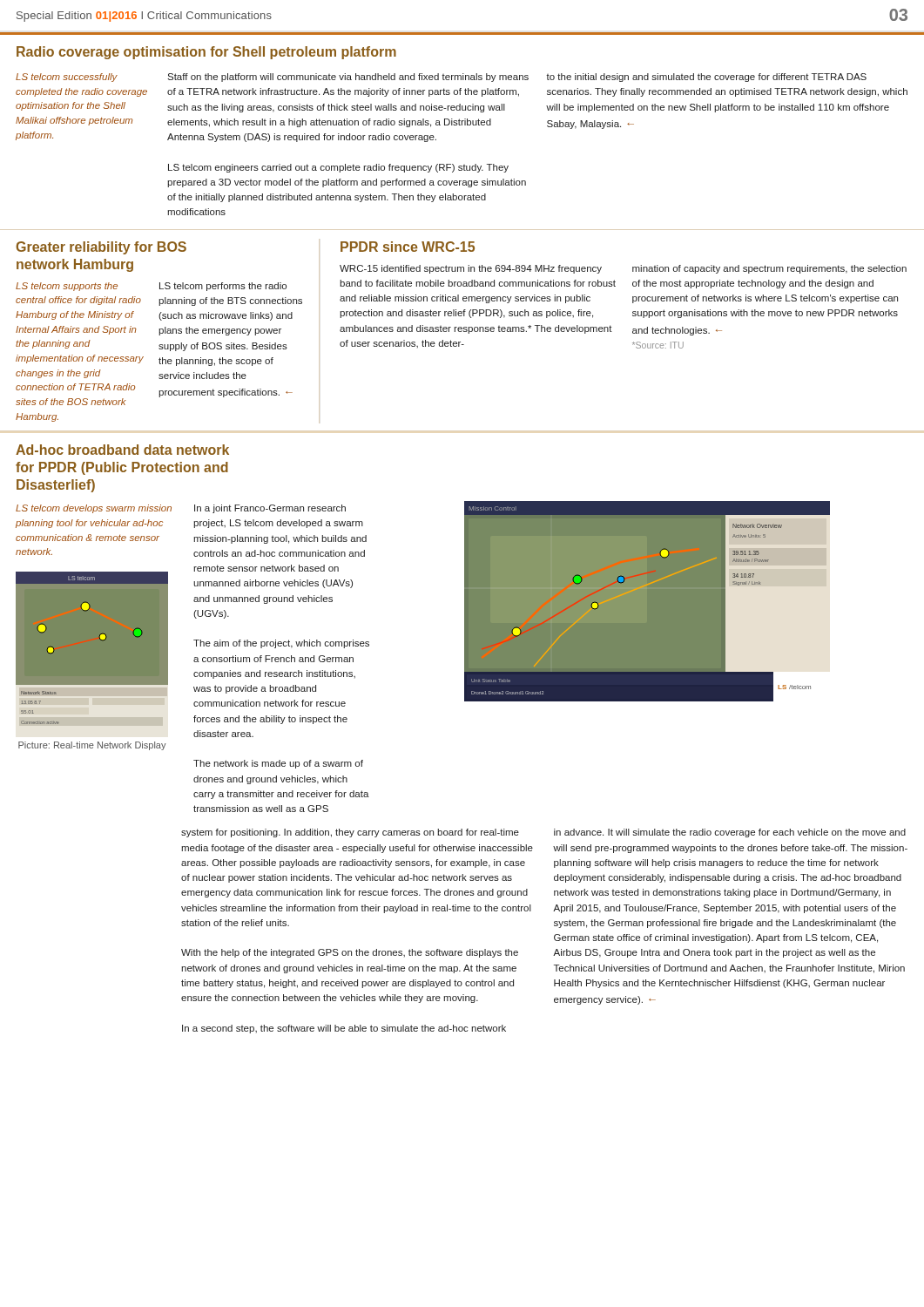Point to the block beginning "in advance. It will simulate the radio coverage"

pos(731,917)
